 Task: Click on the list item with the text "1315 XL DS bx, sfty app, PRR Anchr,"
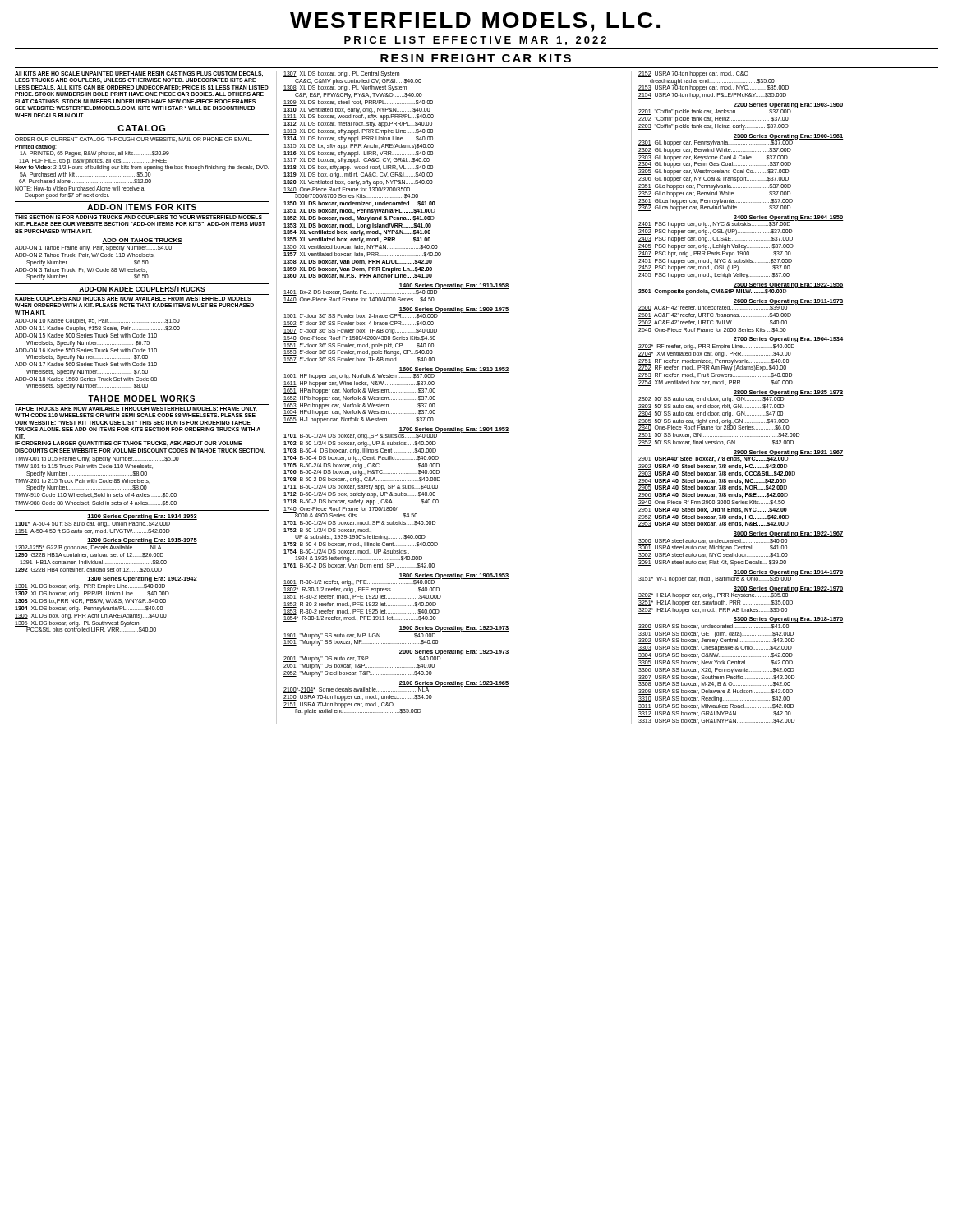click(x=359, y=146)
